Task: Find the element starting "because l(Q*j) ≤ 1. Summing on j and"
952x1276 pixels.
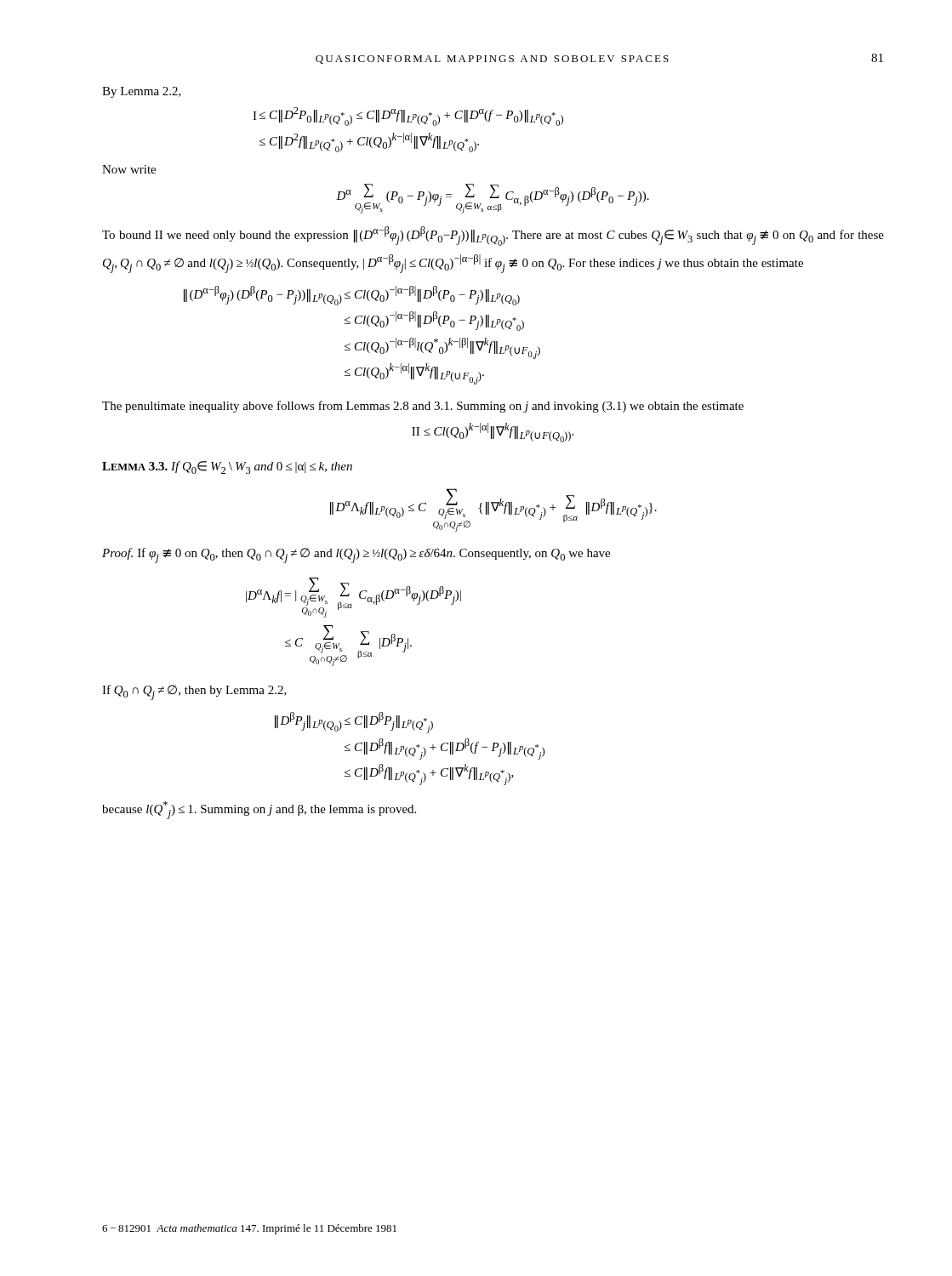Action: coord(260,809)
